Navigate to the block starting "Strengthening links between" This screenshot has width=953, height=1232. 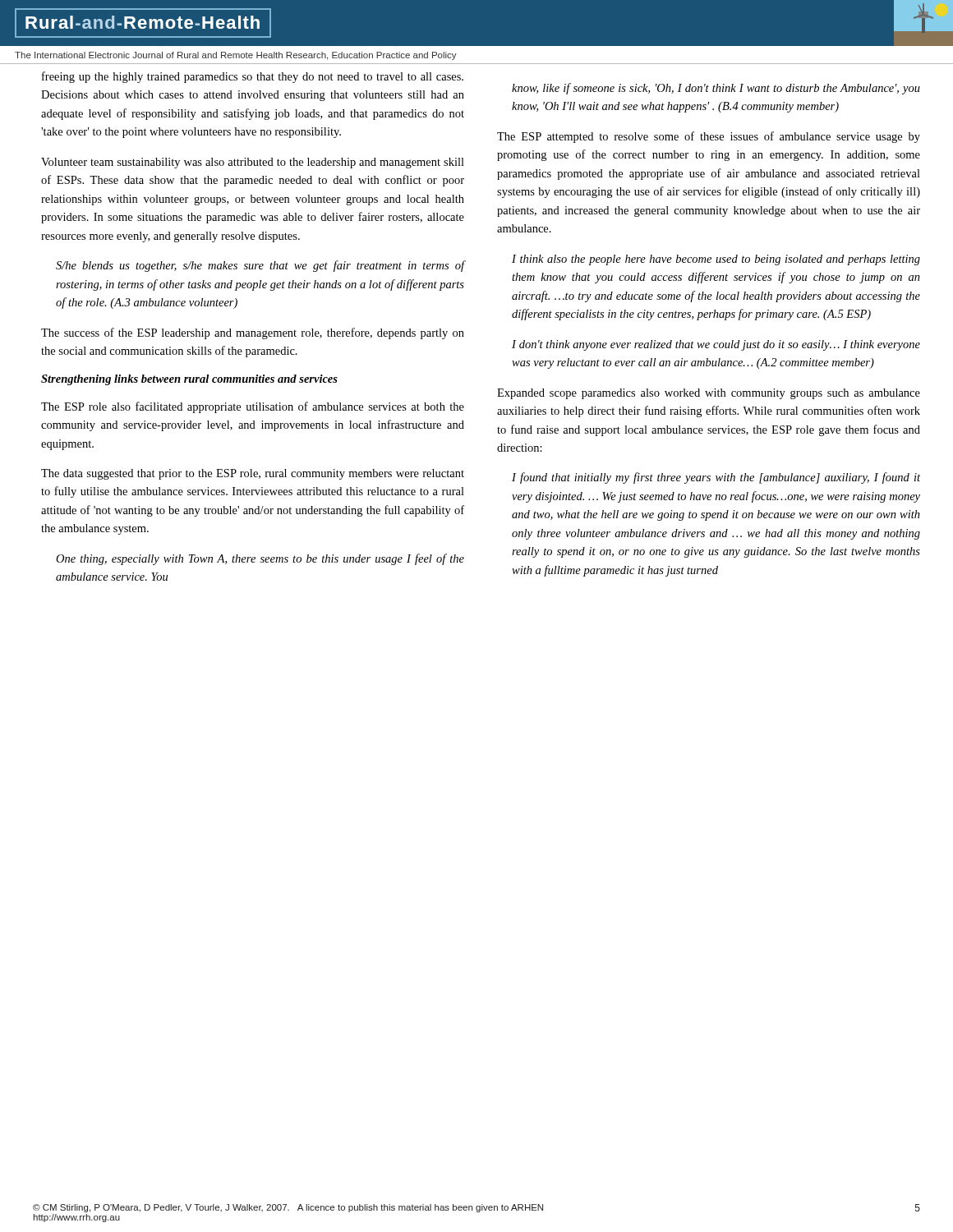(189, 378)
